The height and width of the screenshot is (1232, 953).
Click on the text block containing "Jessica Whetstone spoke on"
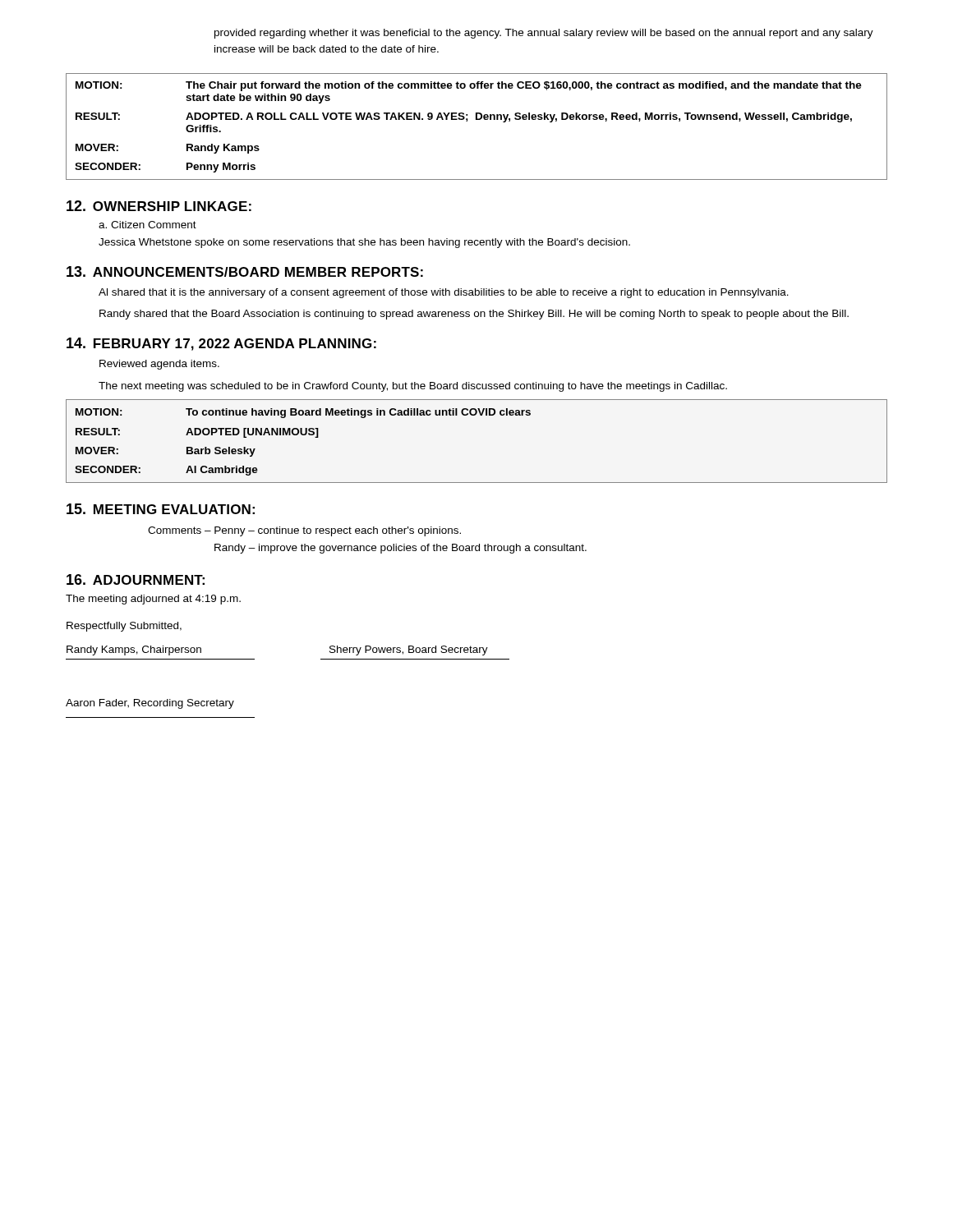coord(365,241)
